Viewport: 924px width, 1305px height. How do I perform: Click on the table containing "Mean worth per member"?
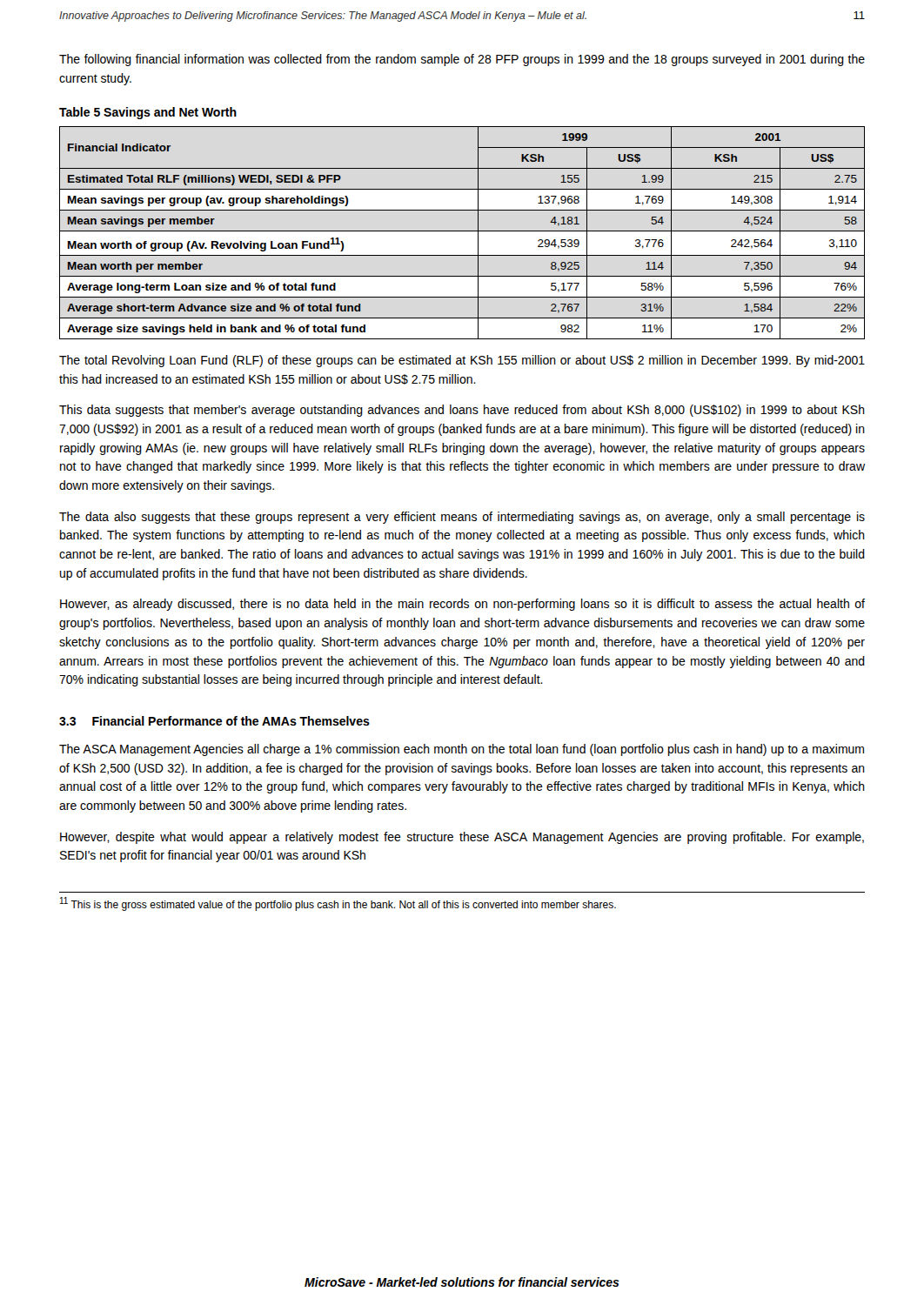pos(462,233)
